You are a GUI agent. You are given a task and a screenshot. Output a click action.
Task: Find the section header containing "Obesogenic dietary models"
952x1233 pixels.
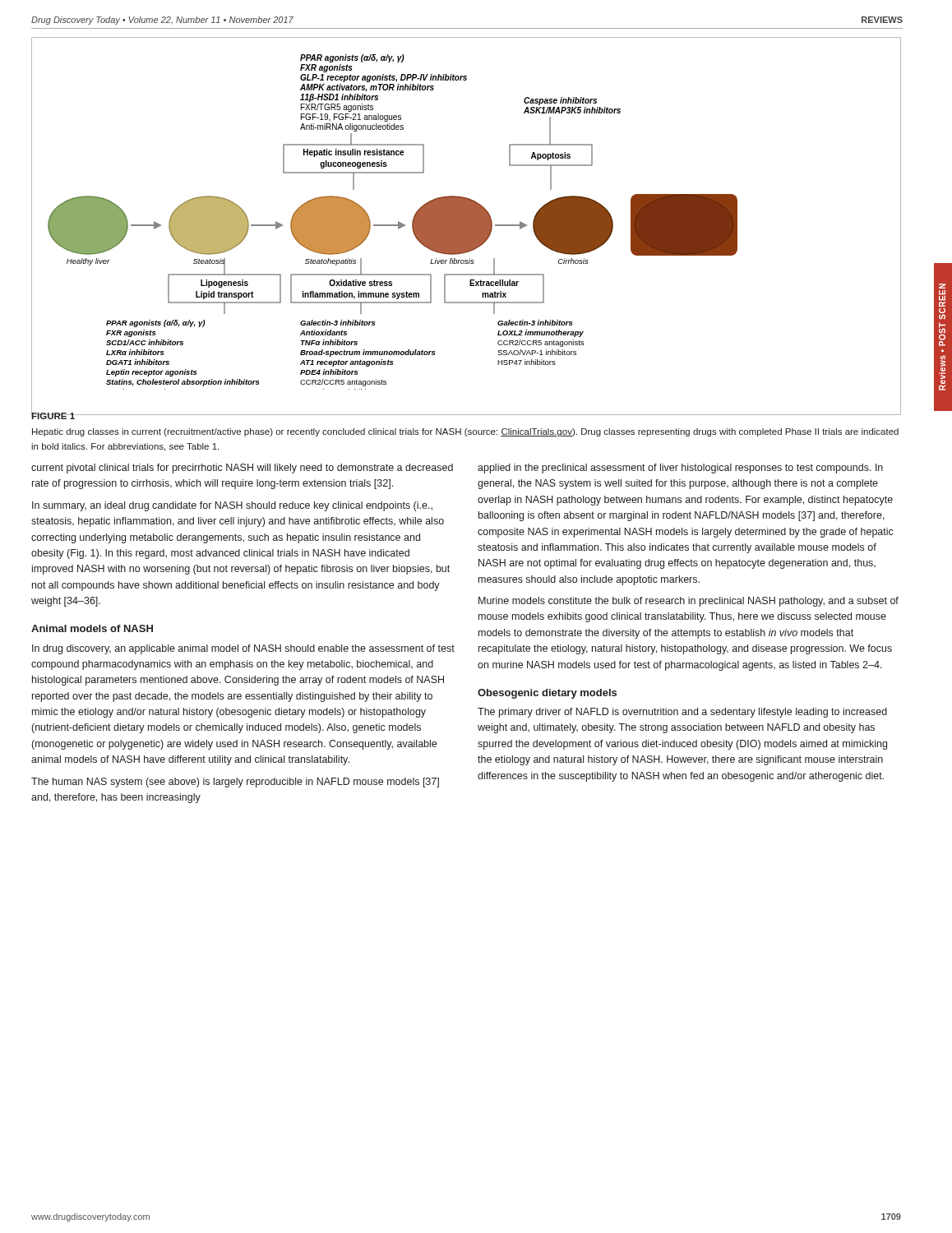547,692
